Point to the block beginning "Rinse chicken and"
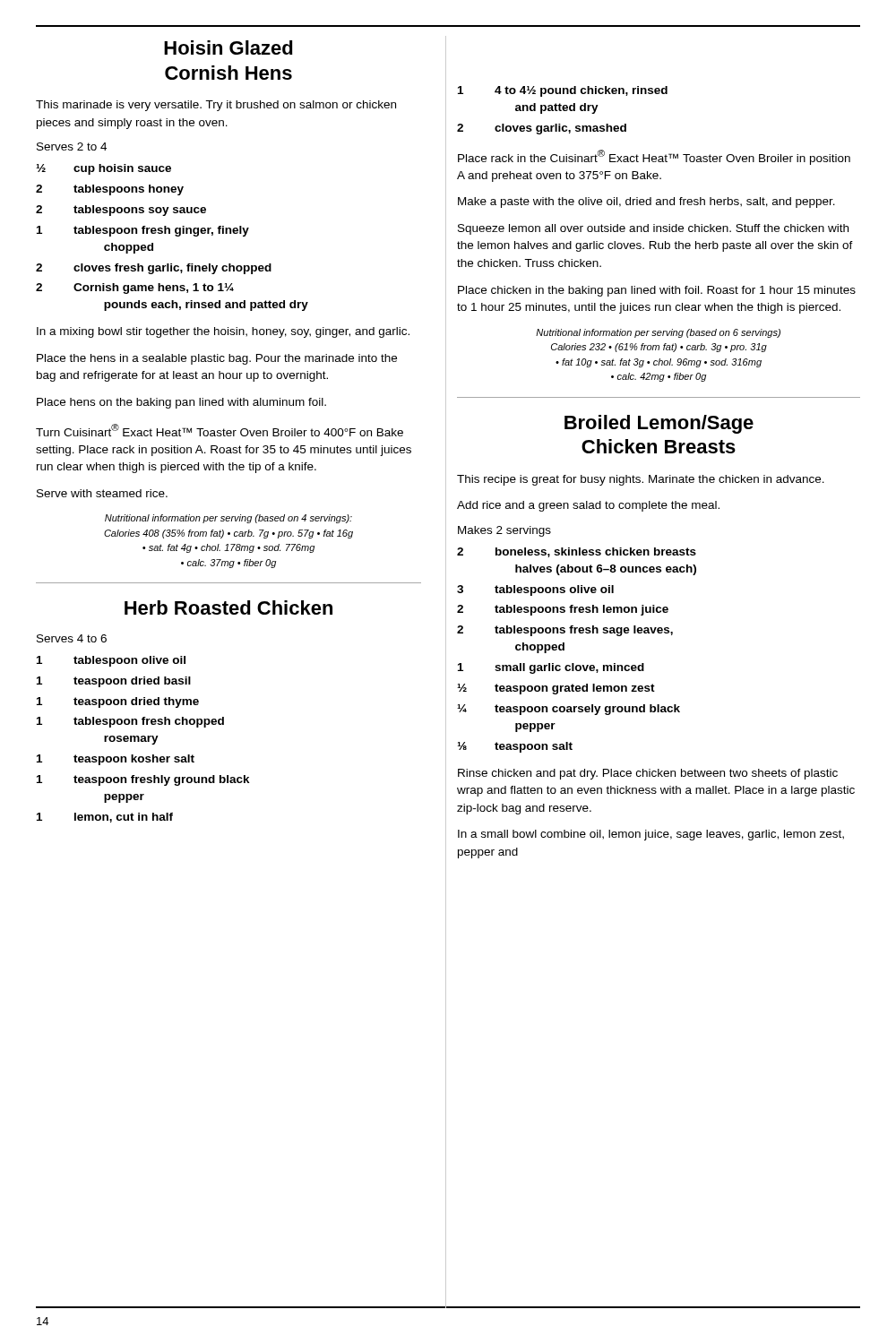The width and height of the screenshot is (896, 1344). click(656, 790)
